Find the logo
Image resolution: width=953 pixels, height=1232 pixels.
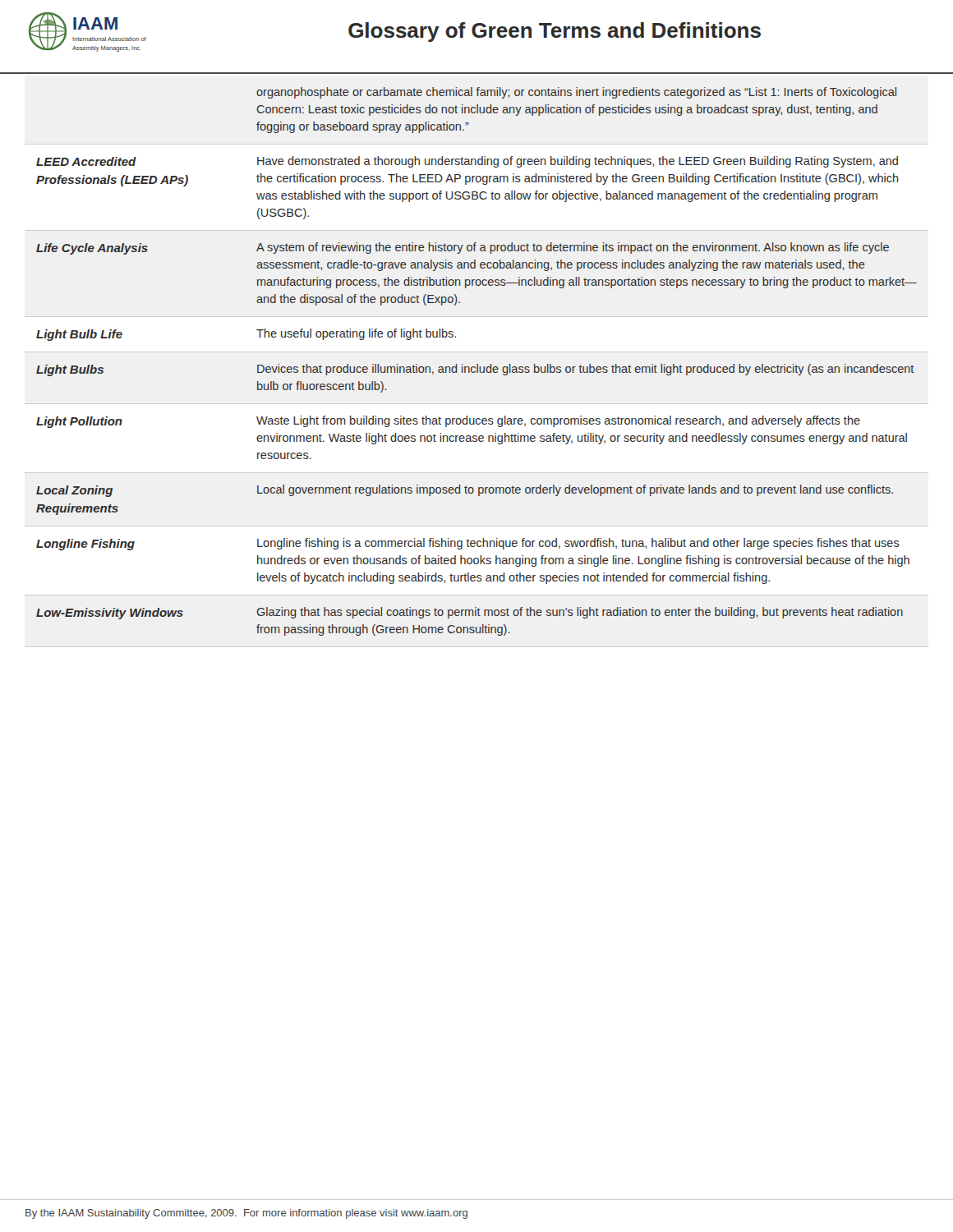[x=90, y=37]
